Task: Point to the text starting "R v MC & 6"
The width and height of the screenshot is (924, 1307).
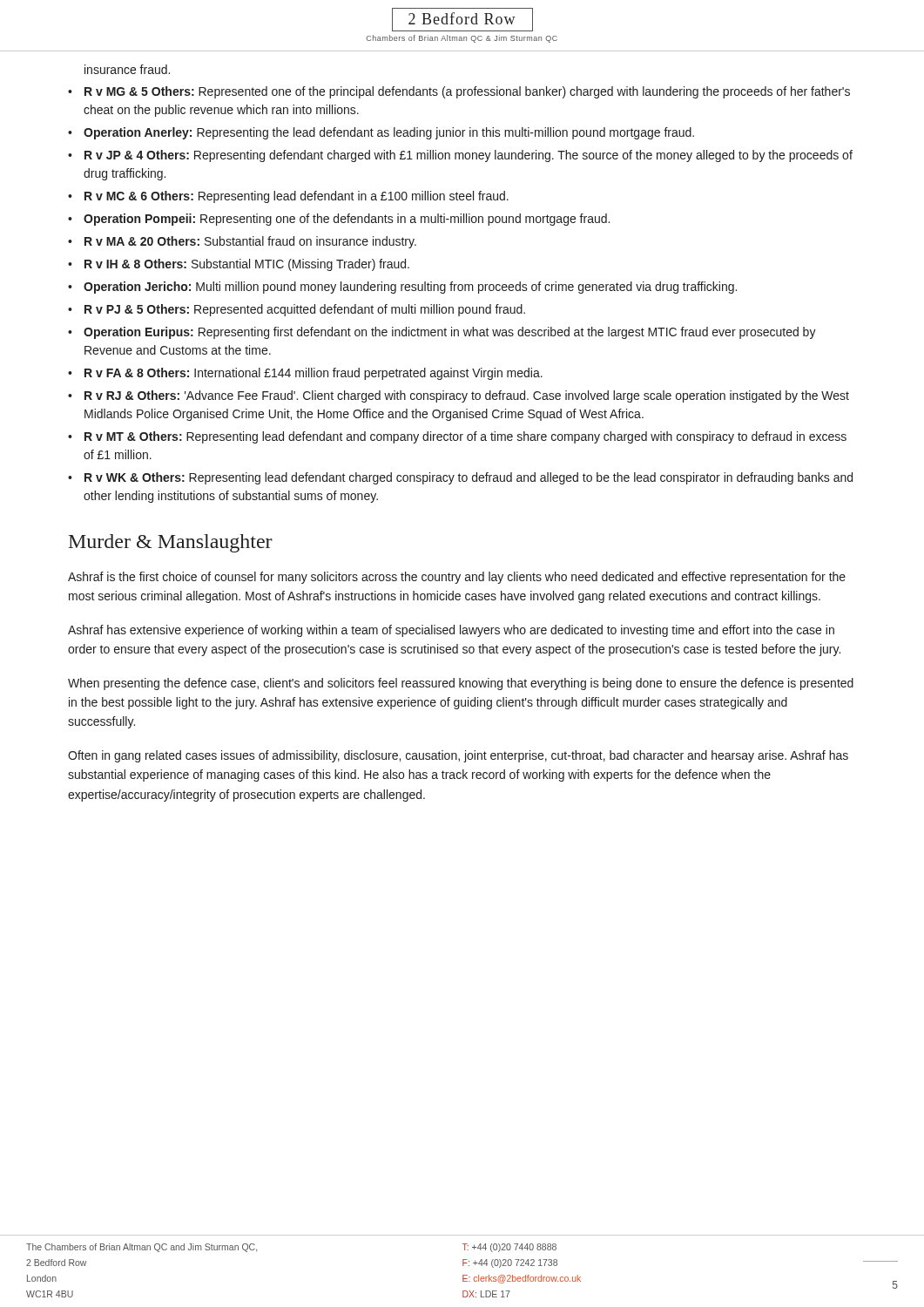Action: pyautogui.click(x=296, y=196)
